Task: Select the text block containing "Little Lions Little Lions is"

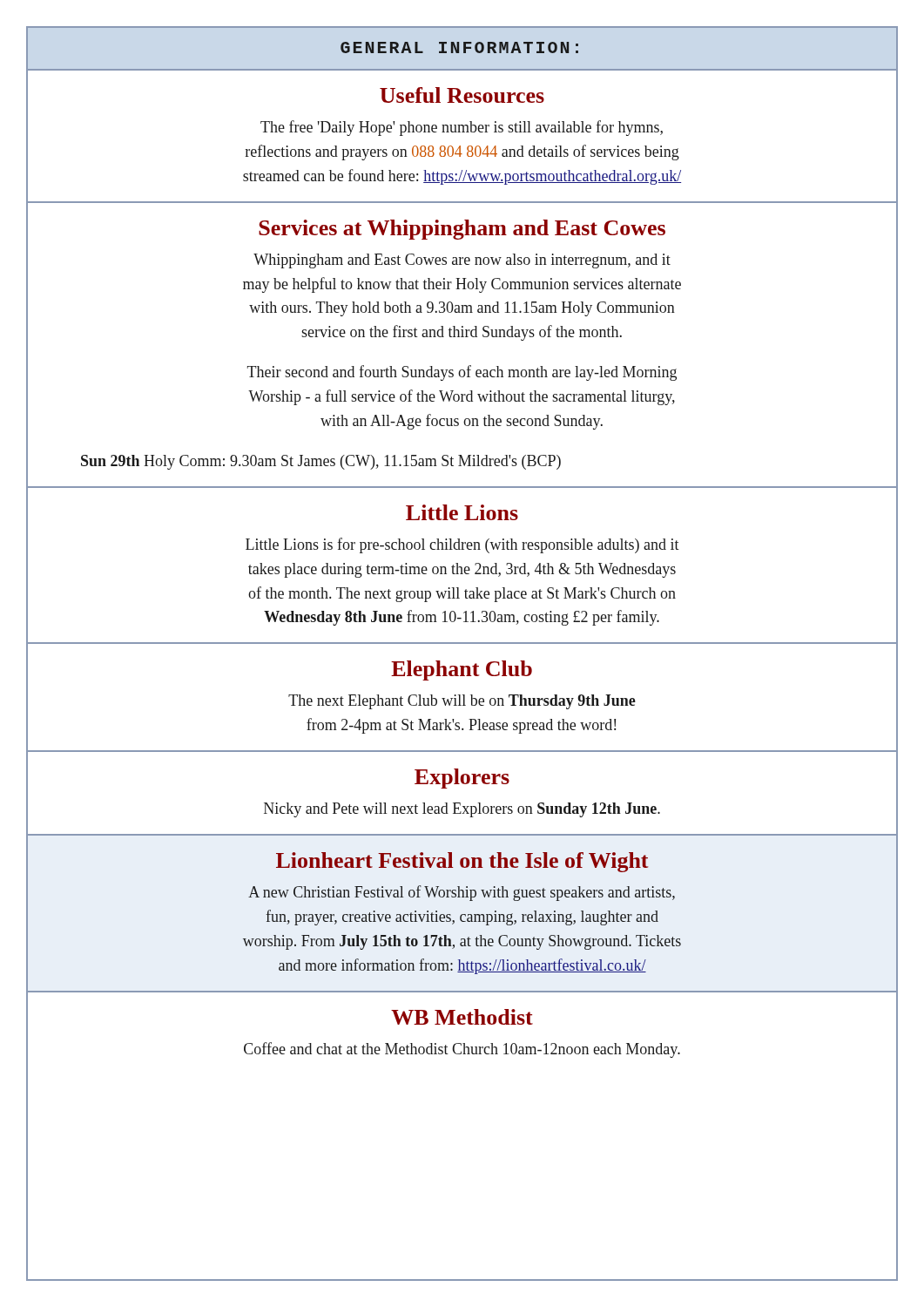Action: point(462,565)
